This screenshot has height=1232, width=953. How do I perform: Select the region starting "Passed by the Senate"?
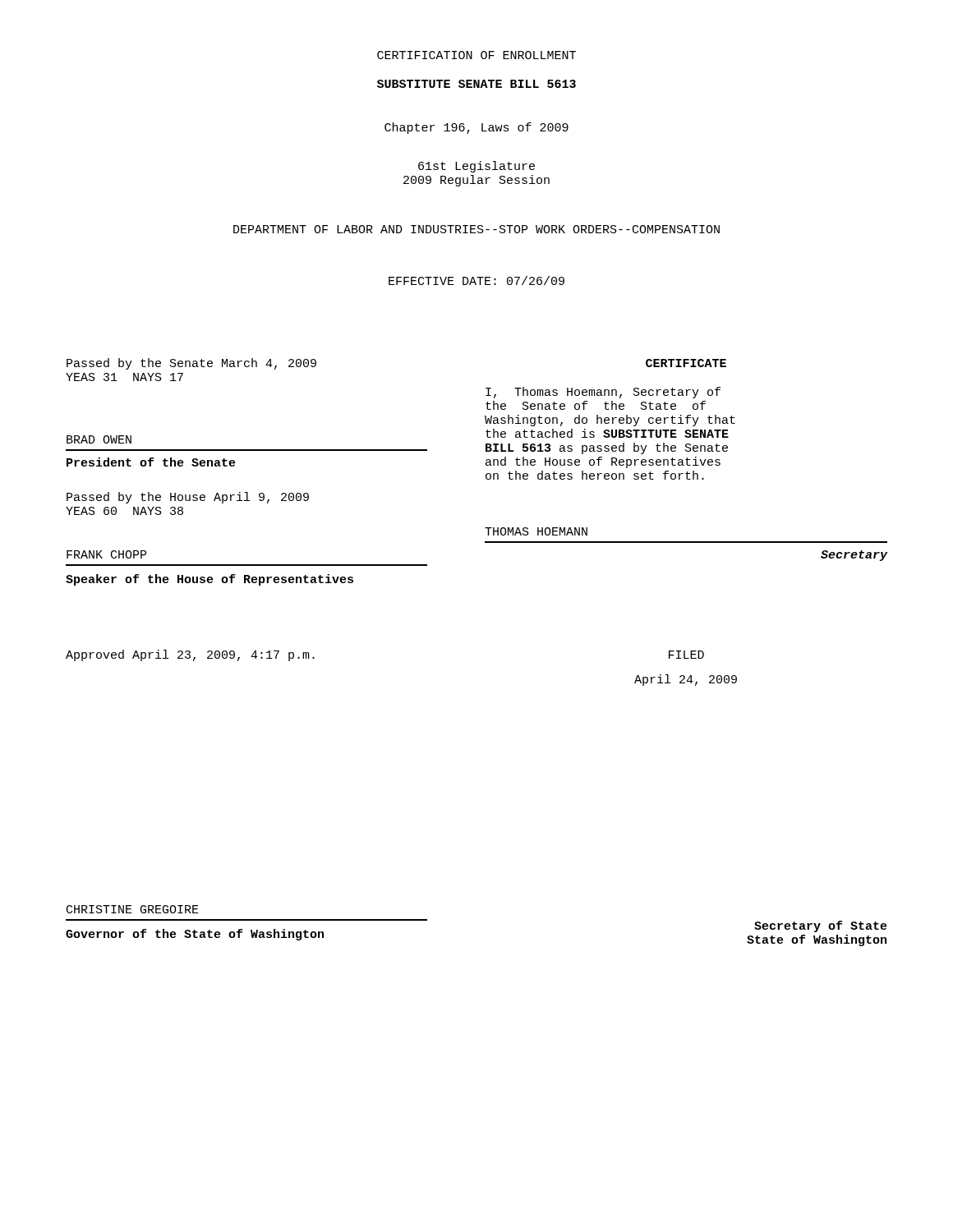coord(191,371)
